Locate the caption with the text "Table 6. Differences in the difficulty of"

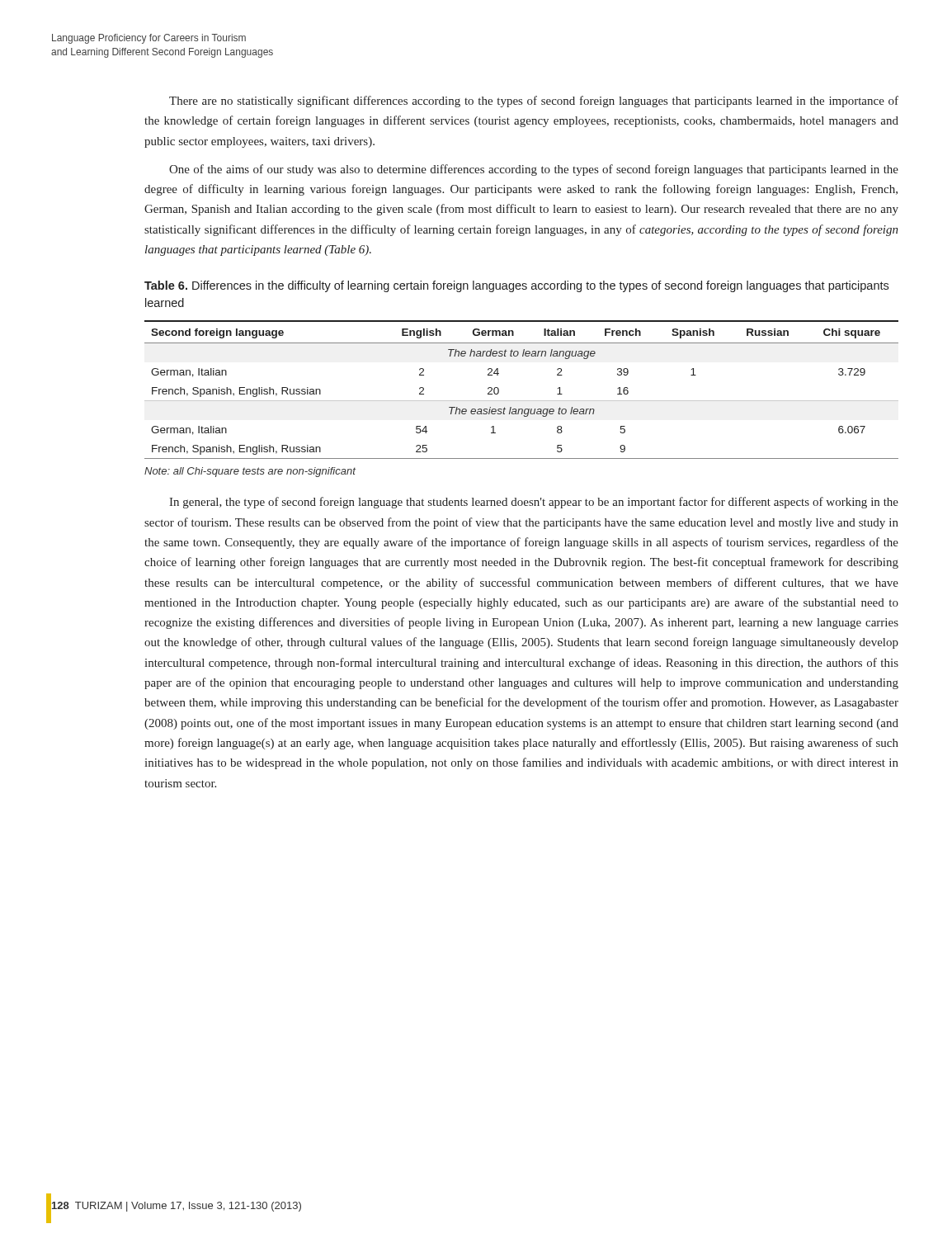[517, 295]
